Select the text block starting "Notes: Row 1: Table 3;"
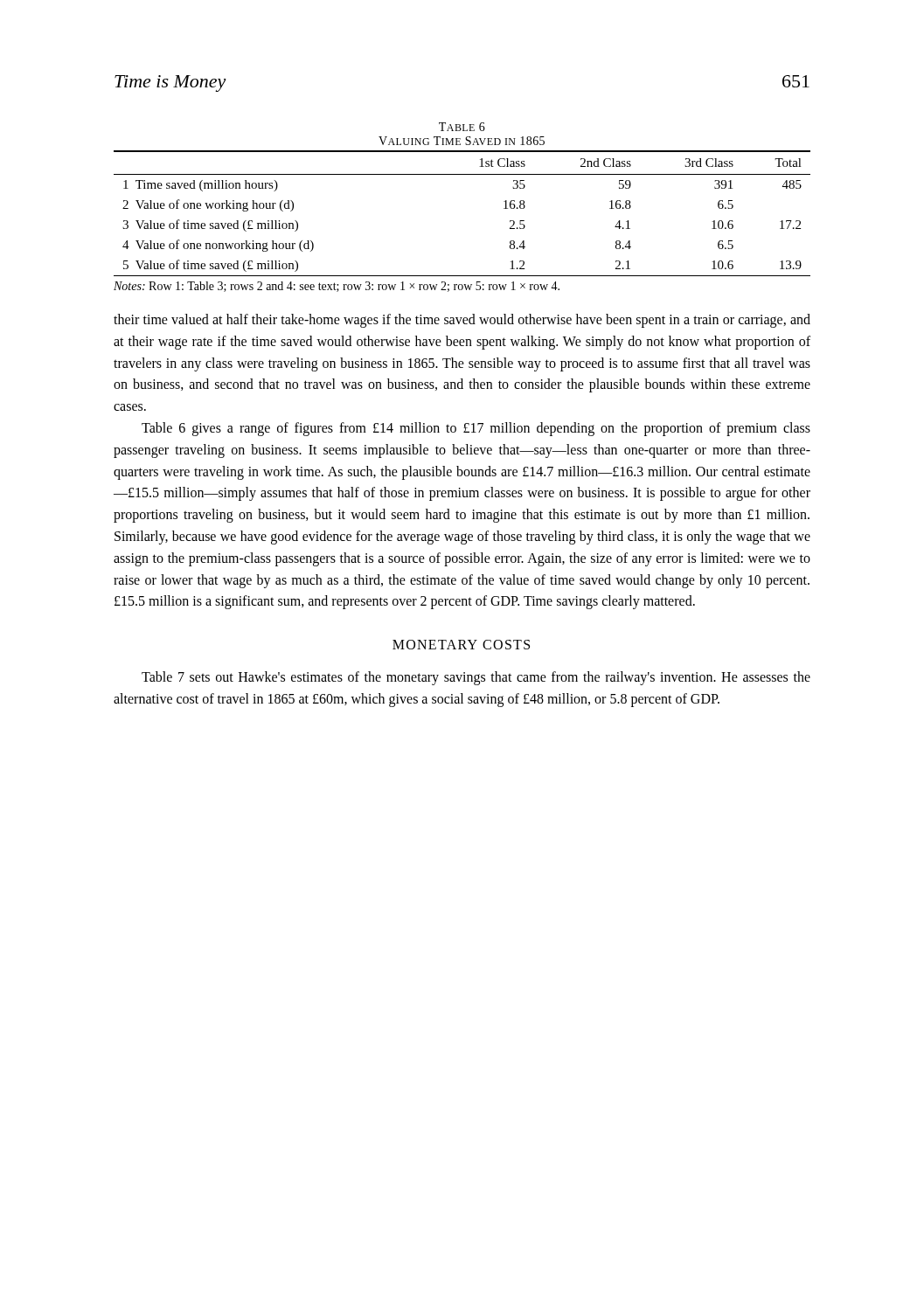 click(337, 286)
